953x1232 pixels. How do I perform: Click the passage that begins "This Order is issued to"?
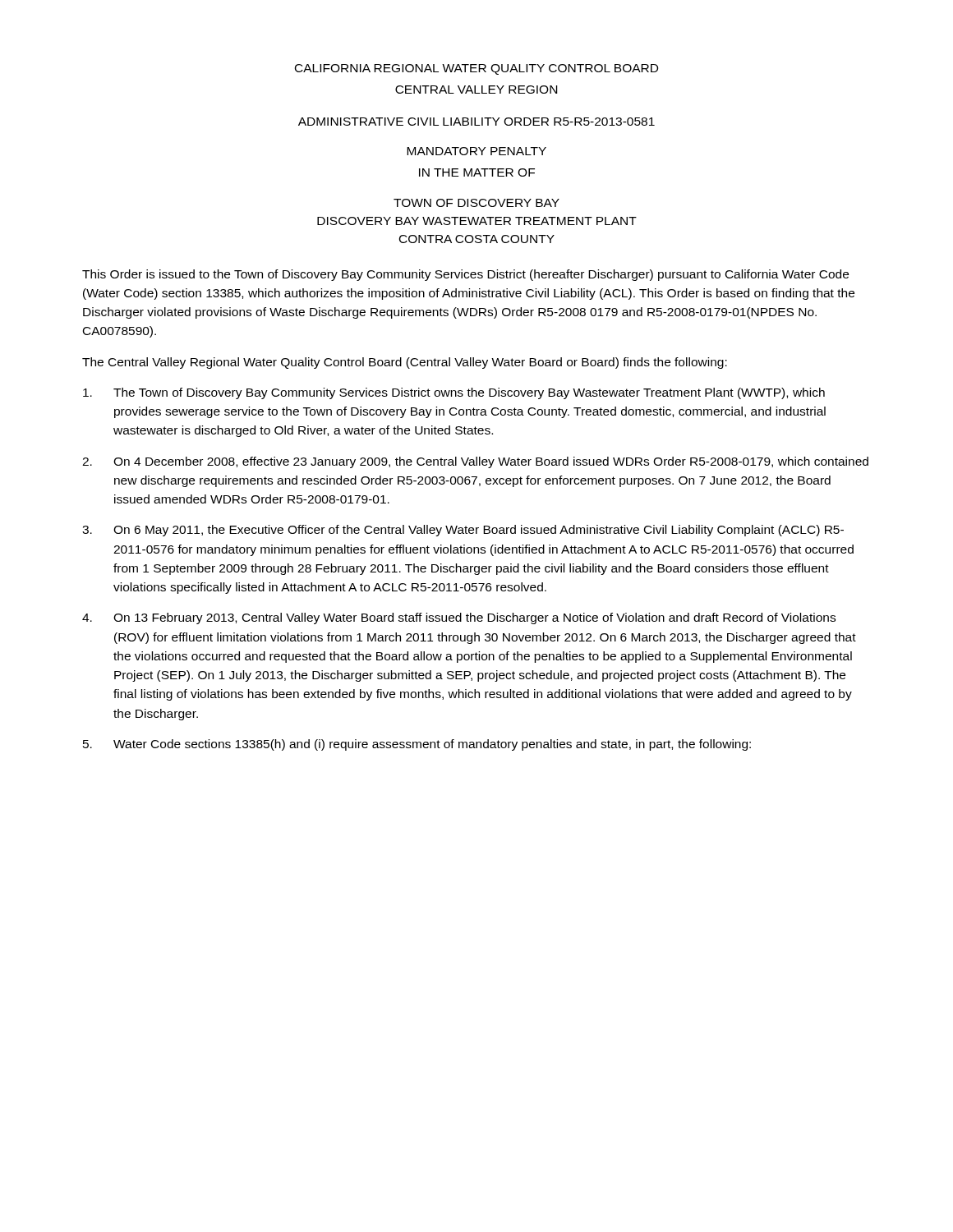[469, 302]
